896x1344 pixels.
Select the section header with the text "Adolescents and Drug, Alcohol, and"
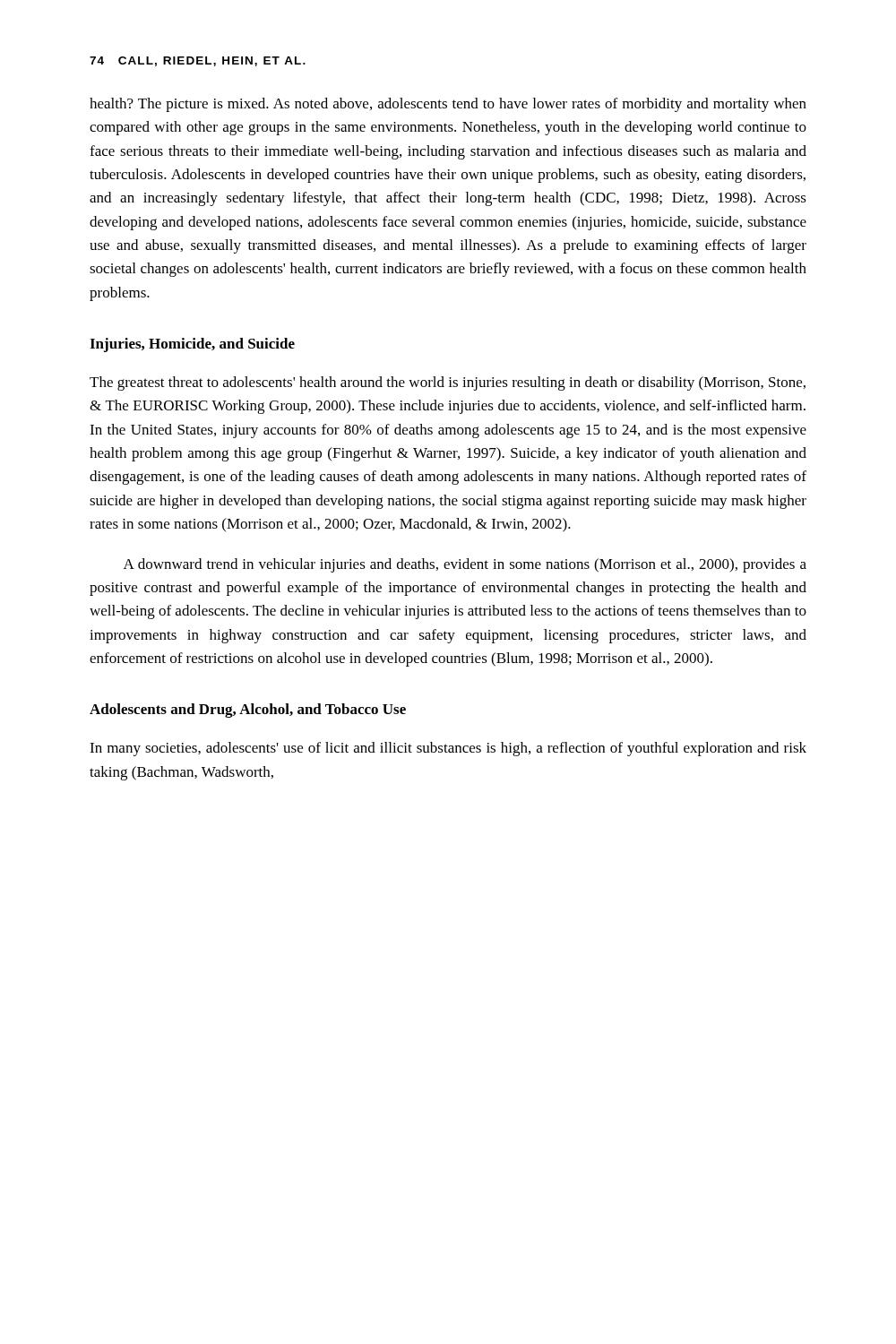(248, 709)
